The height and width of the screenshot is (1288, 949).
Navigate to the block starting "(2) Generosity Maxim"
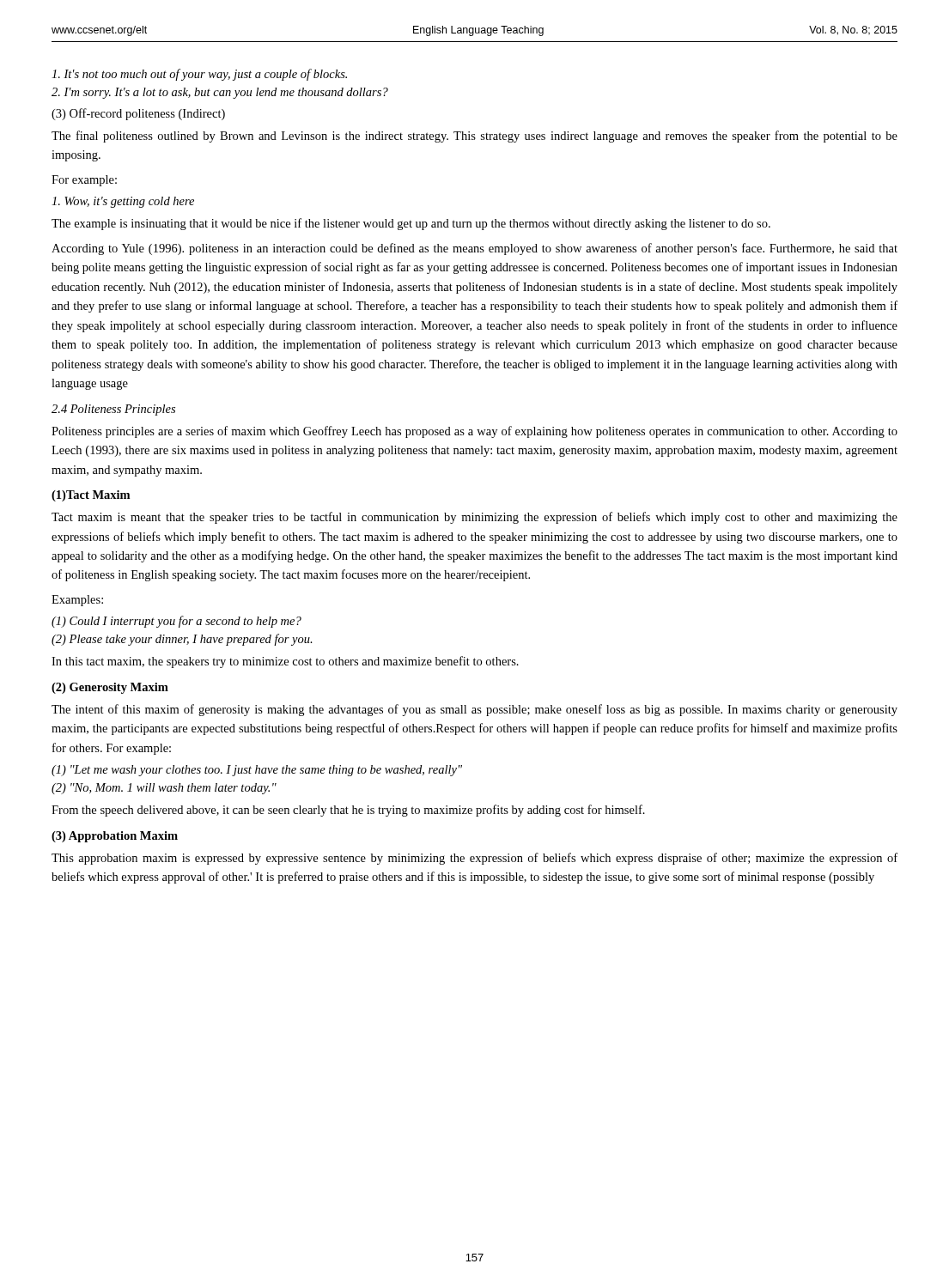tap(110, 687)
